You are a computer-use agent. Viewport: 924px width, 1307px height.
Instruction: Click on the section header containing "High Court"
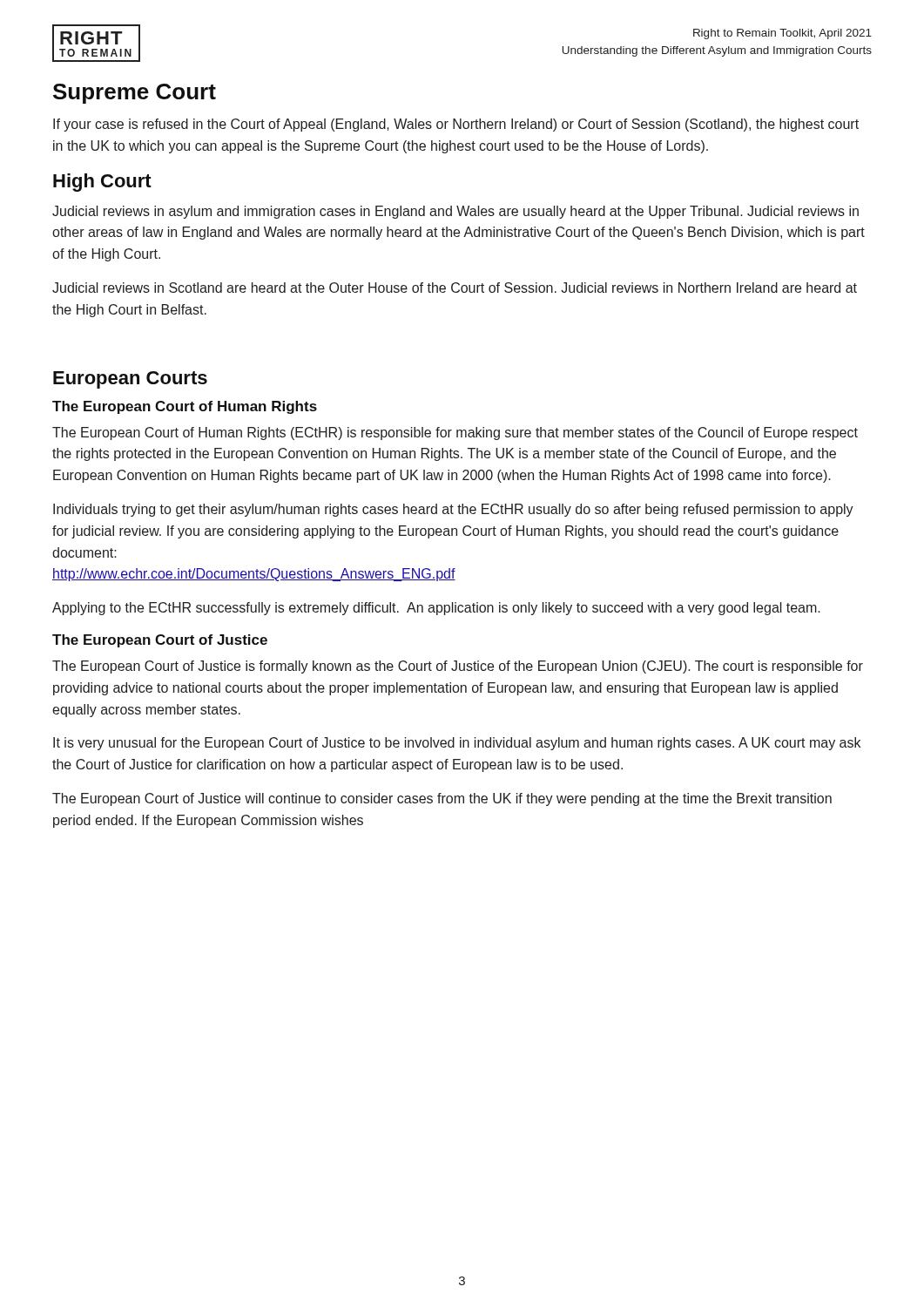[x=102, y=183]
